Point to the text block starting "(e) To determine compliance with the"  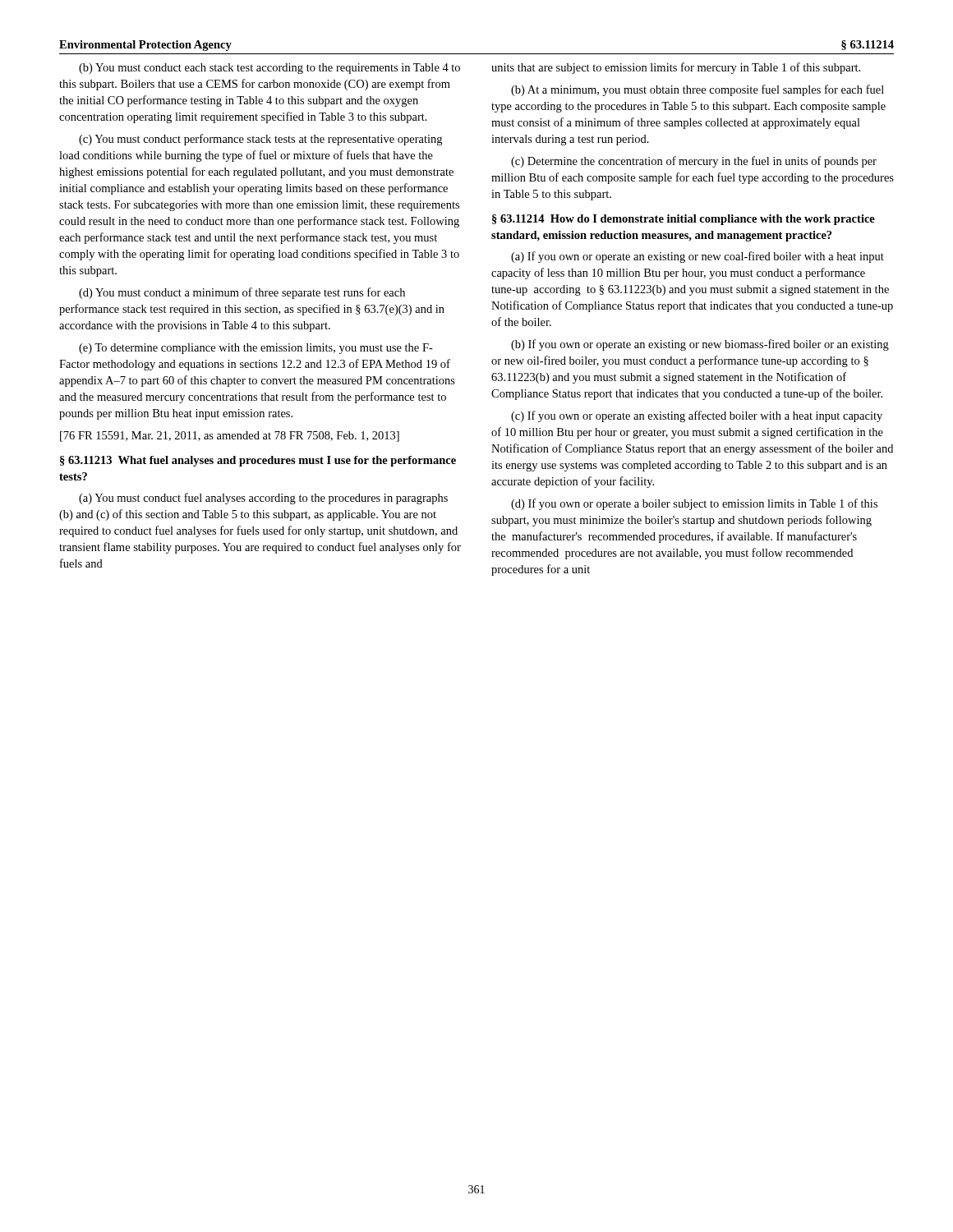(260, 380)
